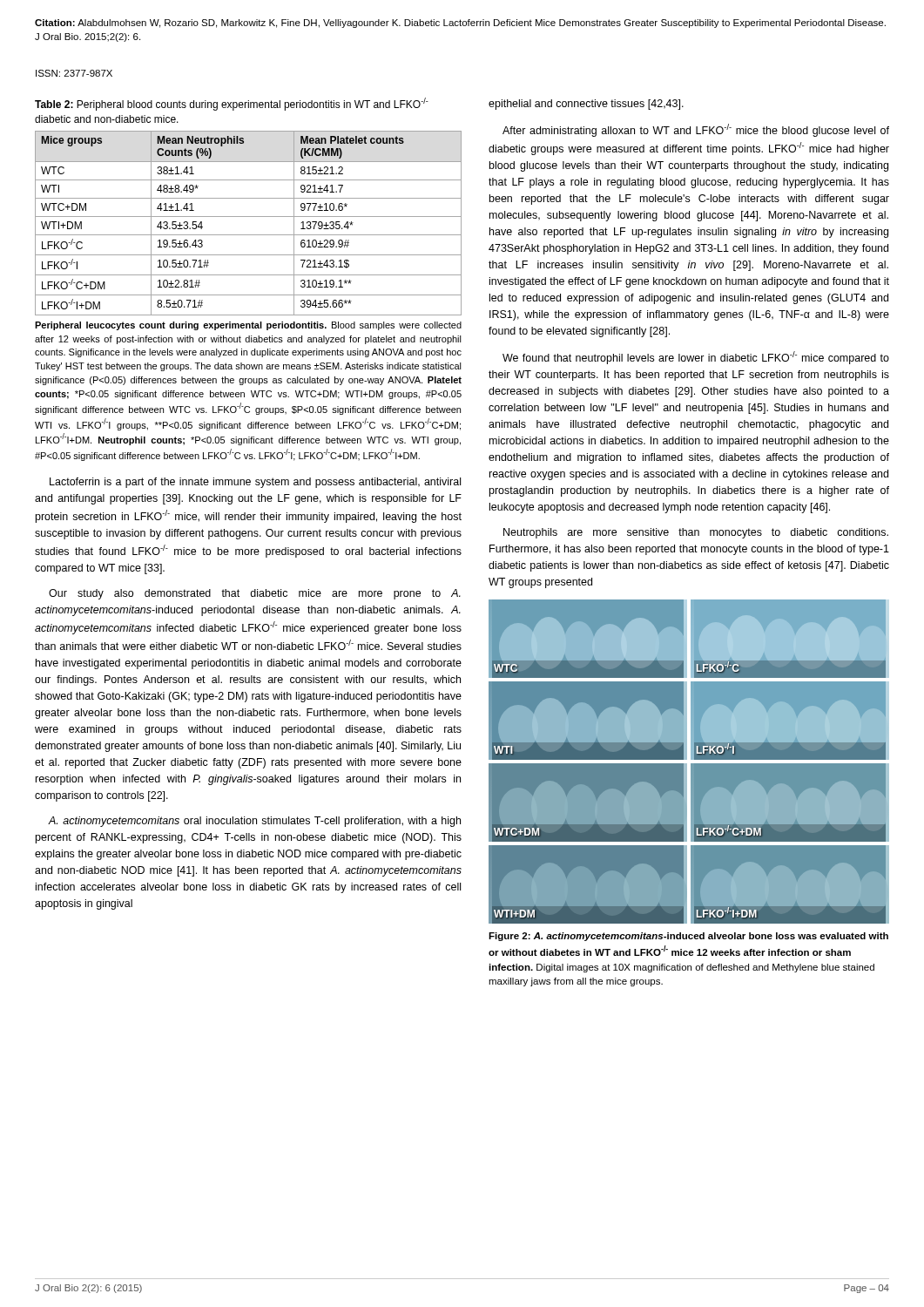Image resolution: width=924 pixels, height=1307 pixels.
Task: Locate the block of text that opens with "Our study also"
Action: pos(248,695)
